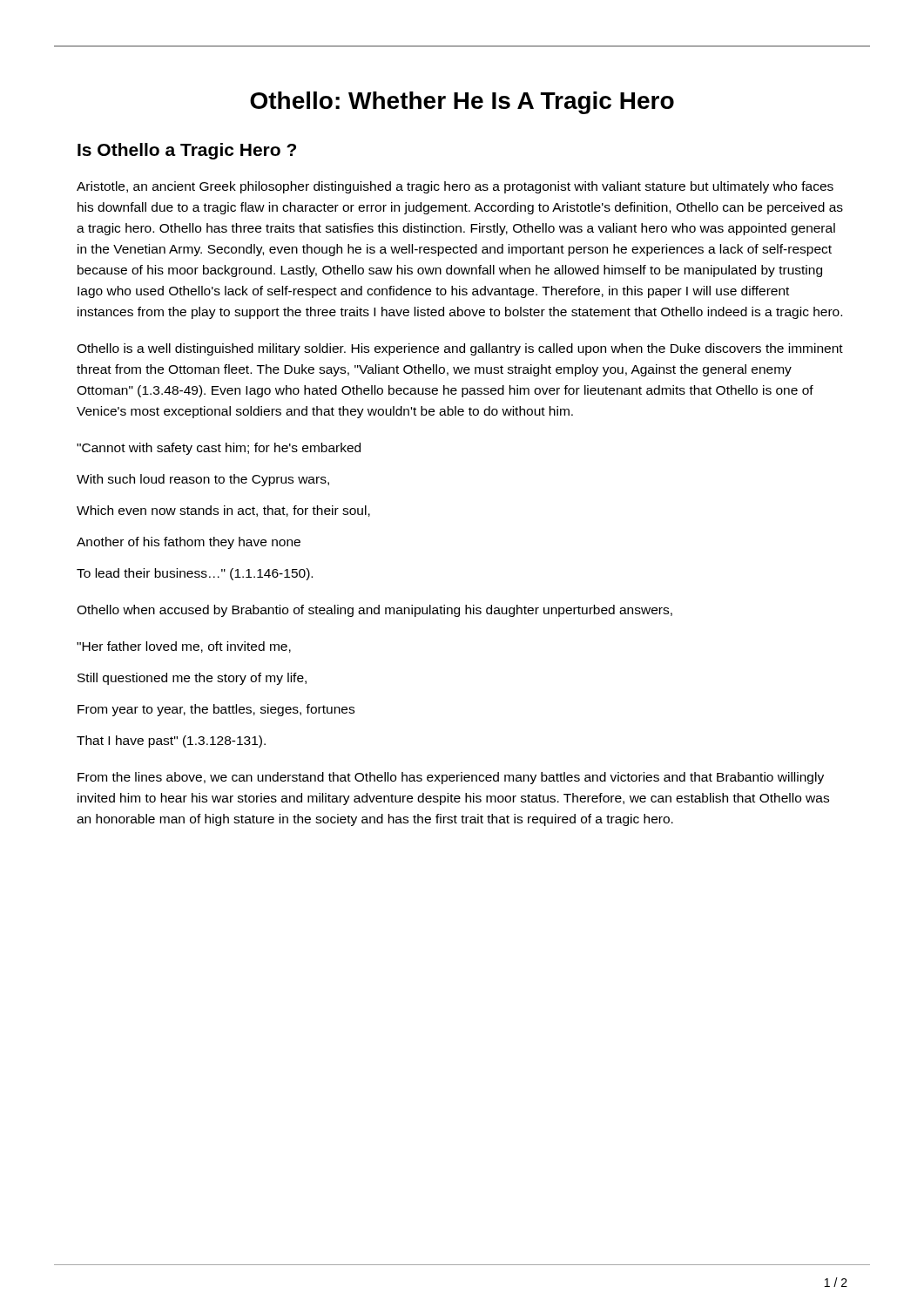Locate the text block with the text "Another of his fathom"

[x=189, y=542]
